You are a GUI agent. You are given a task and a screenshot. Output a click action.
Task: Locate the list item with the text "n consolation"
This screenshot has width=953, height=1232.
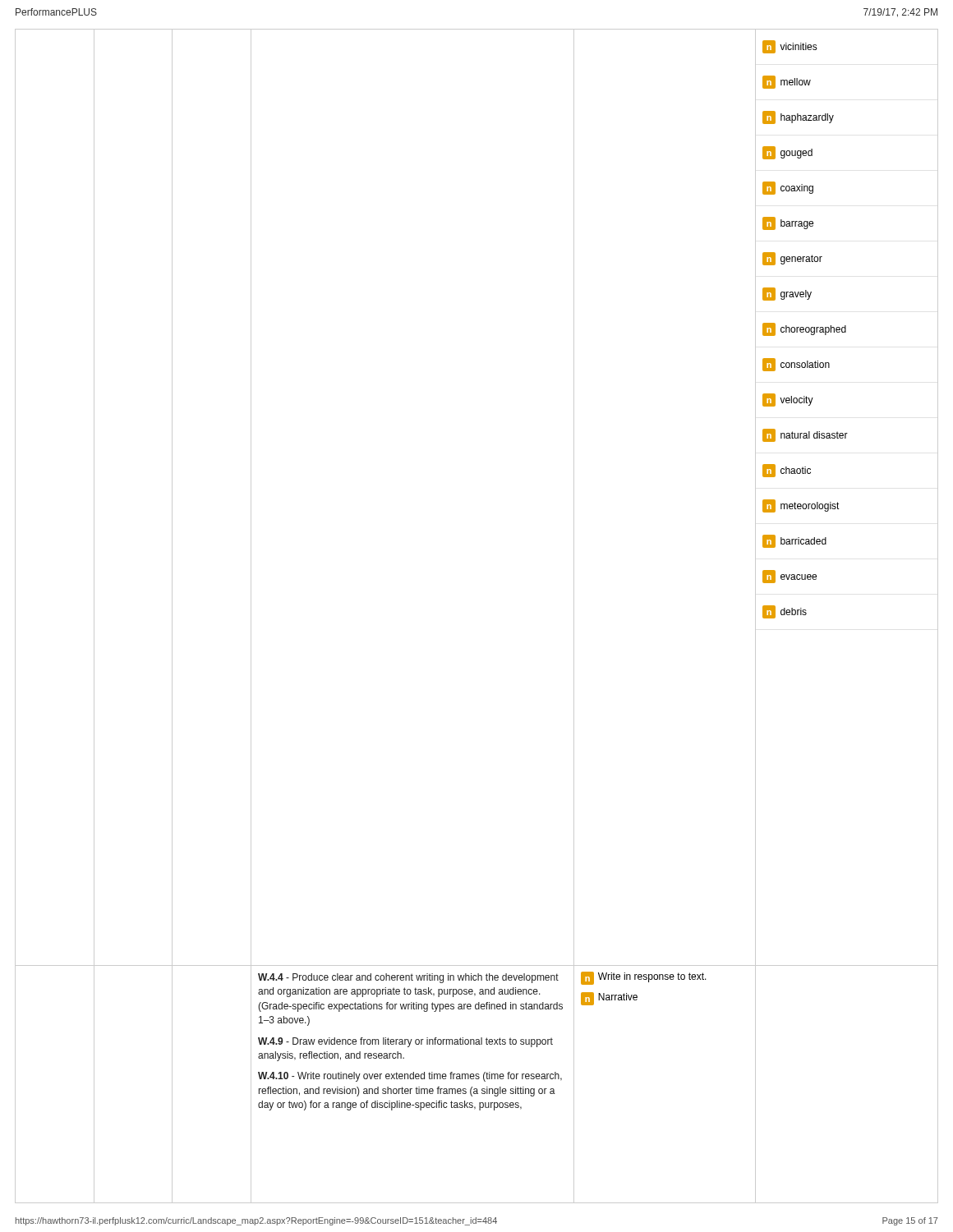(796, 365)
